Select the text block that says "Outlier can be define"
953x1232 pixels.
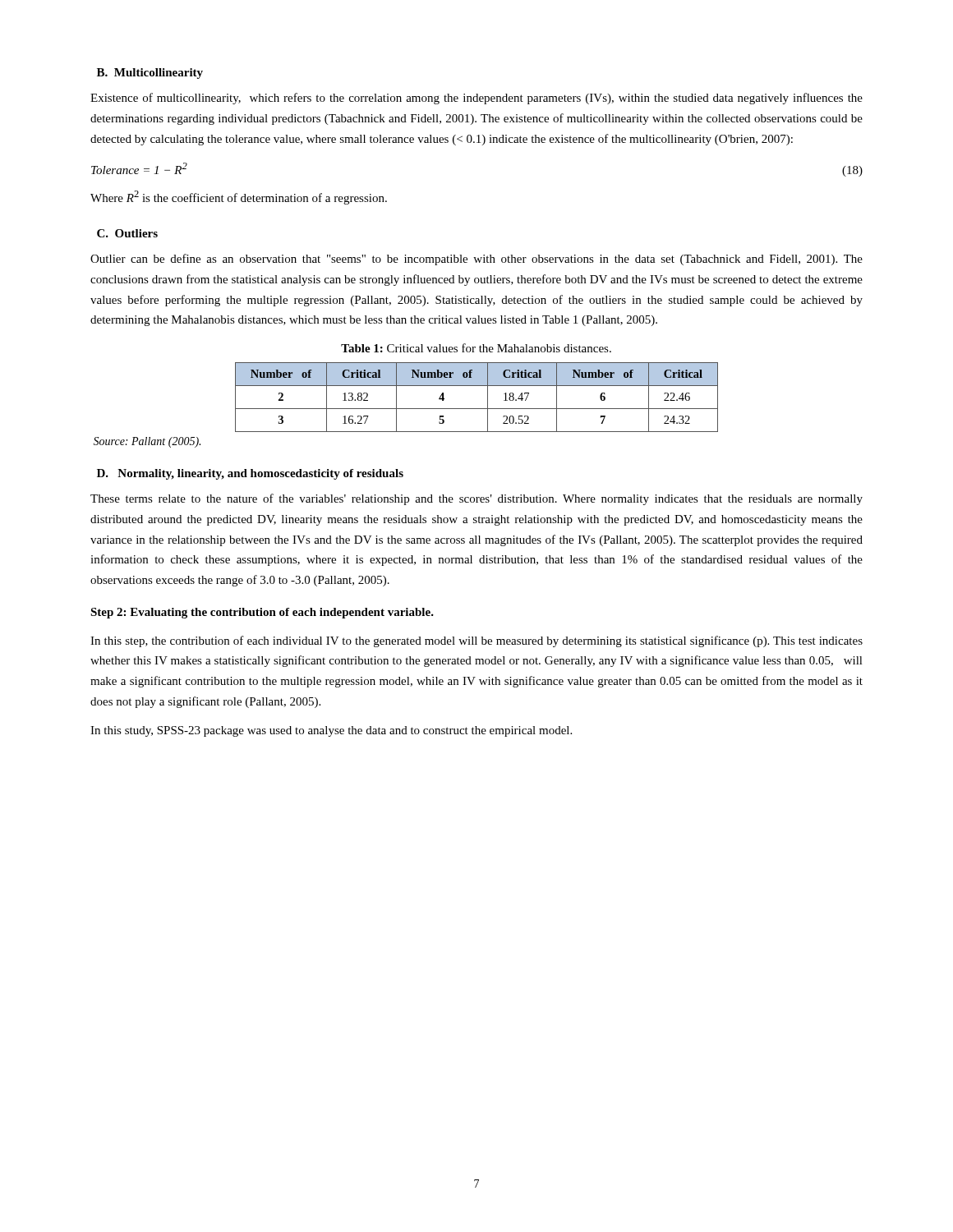point(476,289)
